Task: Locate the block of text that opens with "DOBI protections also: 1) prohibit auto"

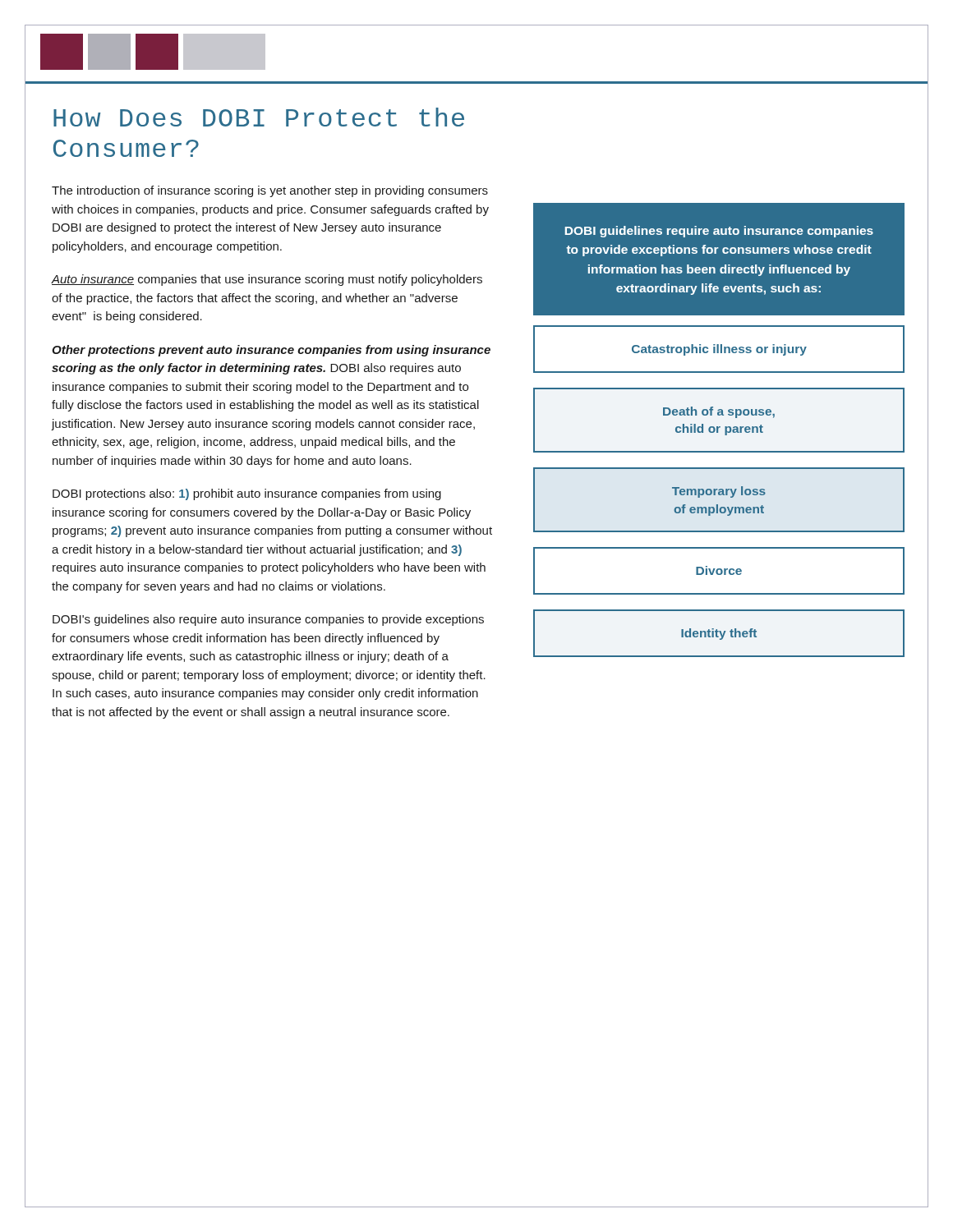Action: (272, 539)
